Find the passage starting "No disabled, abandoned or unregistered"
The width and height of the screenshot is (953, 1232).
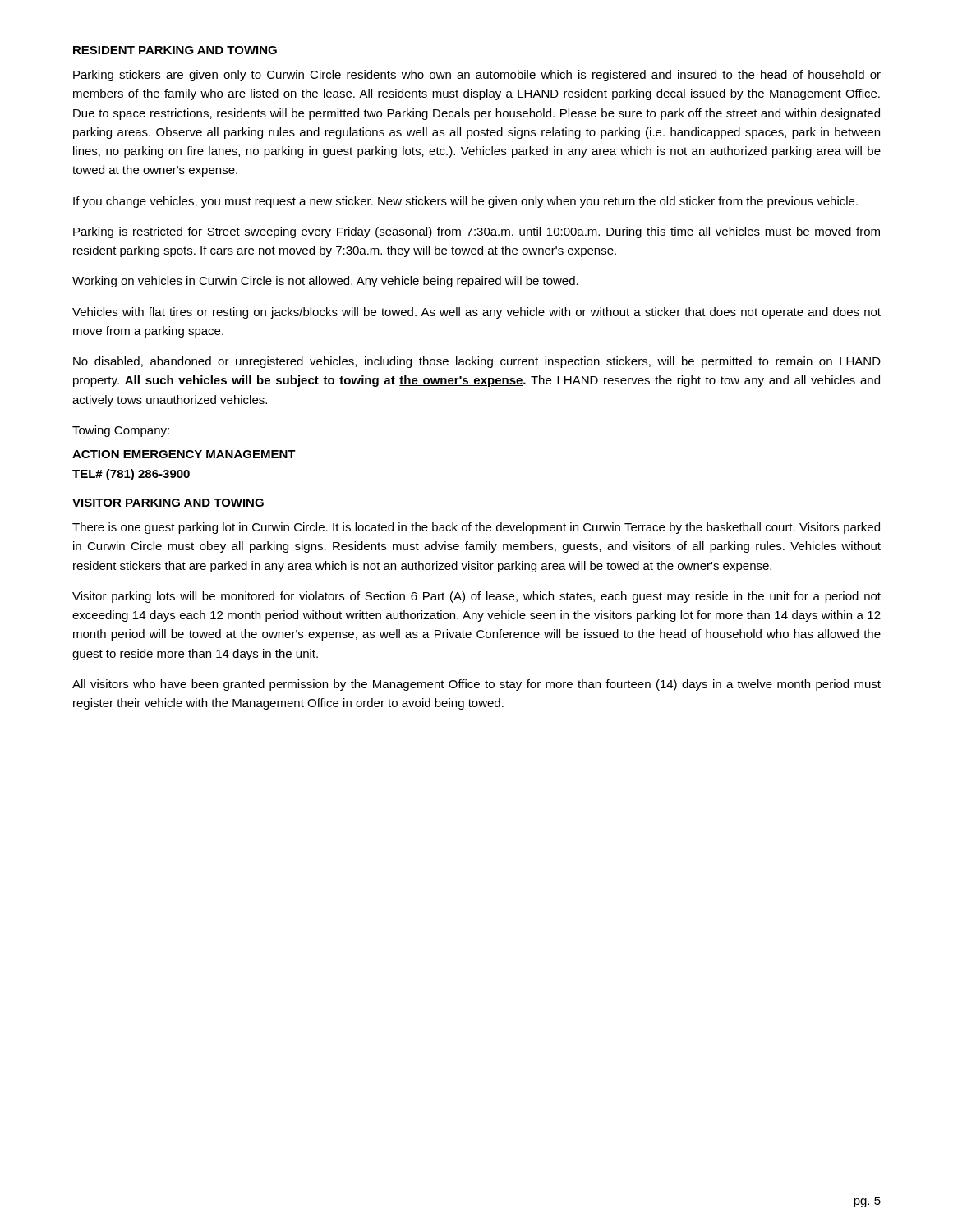pyautogui.click(x=476, y=380)
